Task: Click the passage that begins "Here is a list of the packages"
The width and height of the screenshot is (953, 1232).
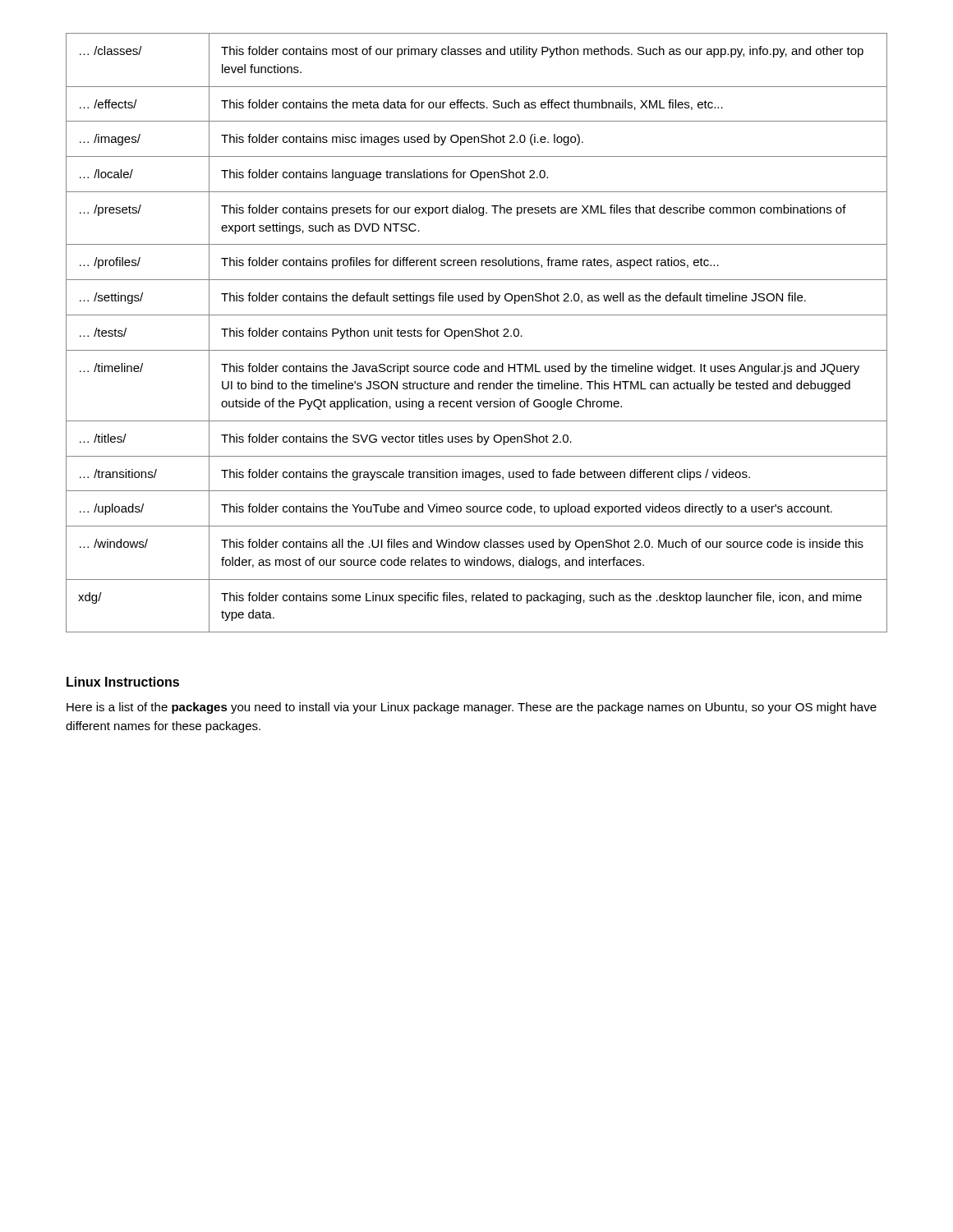Action: click(x=476, y=717)
